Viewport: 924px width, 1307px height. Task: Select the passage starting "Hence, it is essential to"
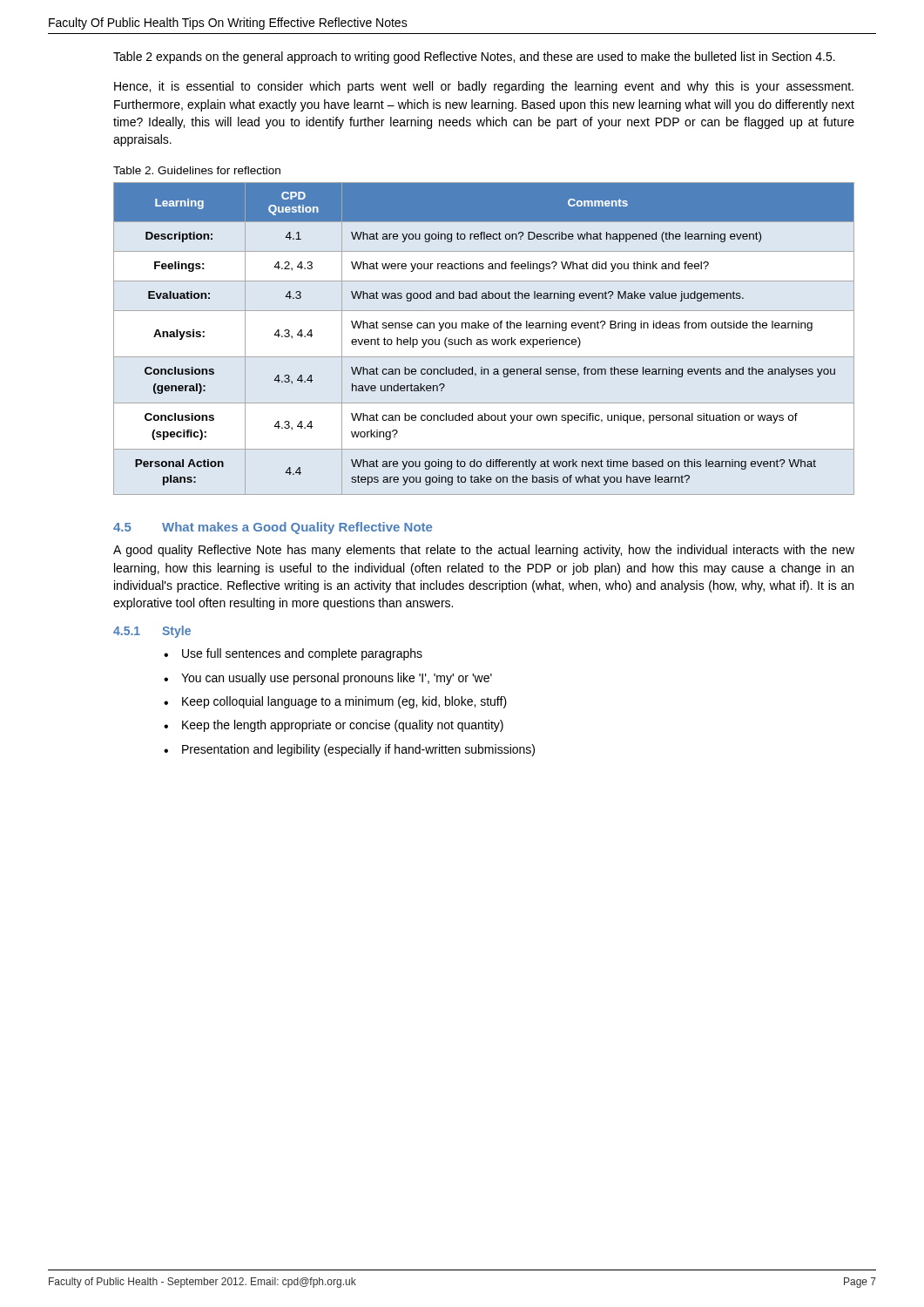click(x=484, y=113)
